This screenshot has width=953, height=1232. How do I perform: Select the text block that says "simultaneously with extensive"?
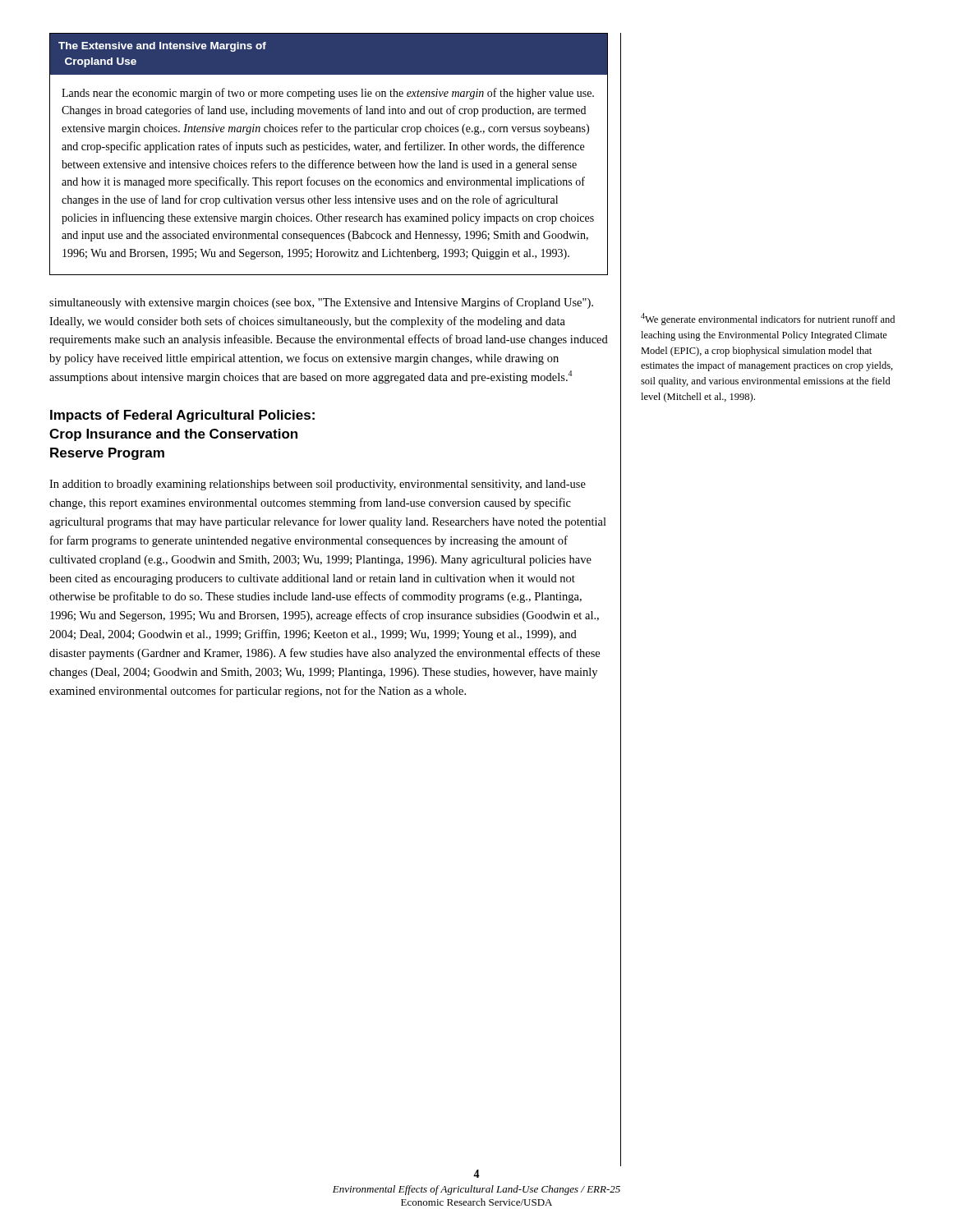pos(328,340)
